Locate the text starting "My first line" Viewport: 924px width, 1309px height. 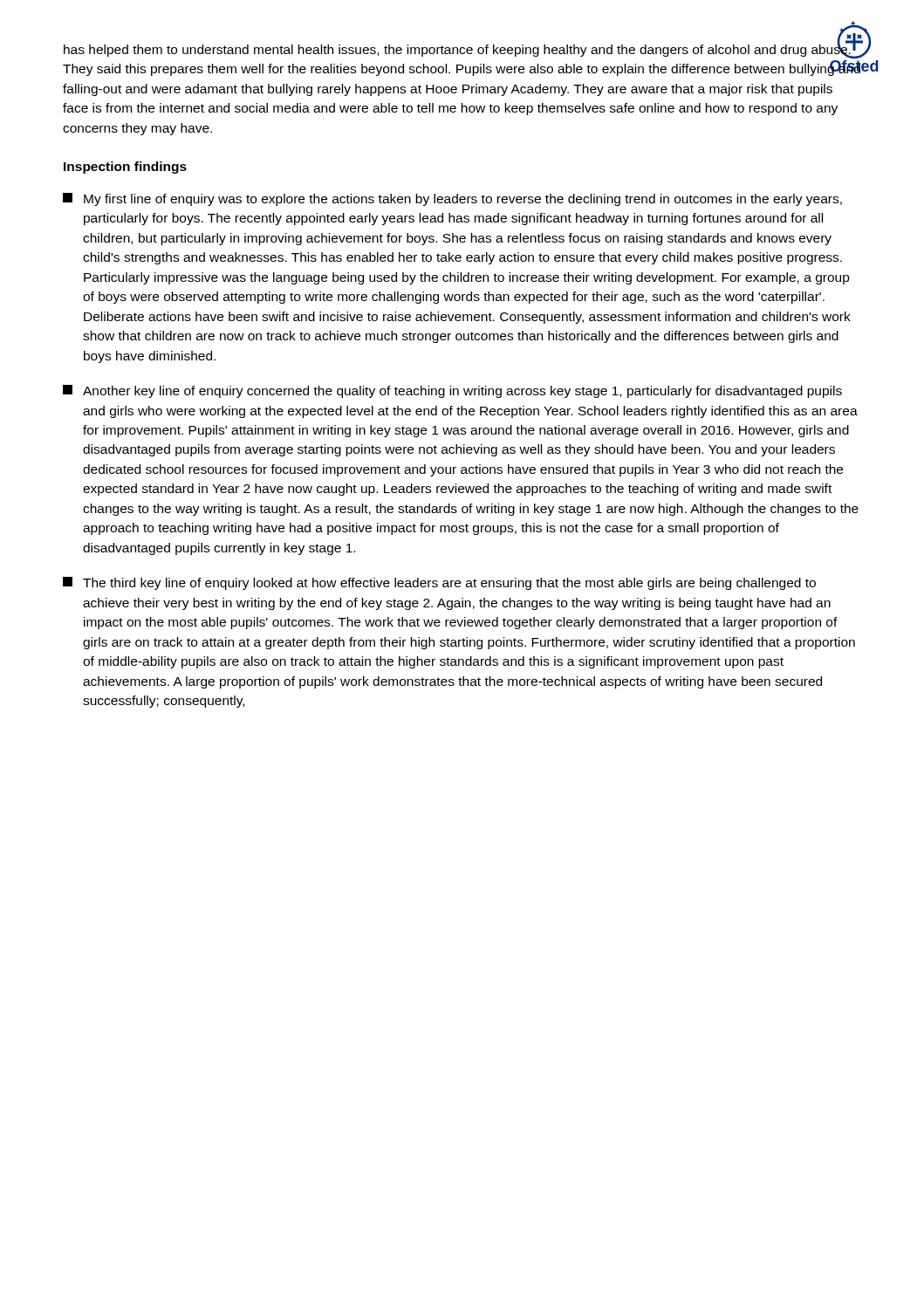[462, 277]
